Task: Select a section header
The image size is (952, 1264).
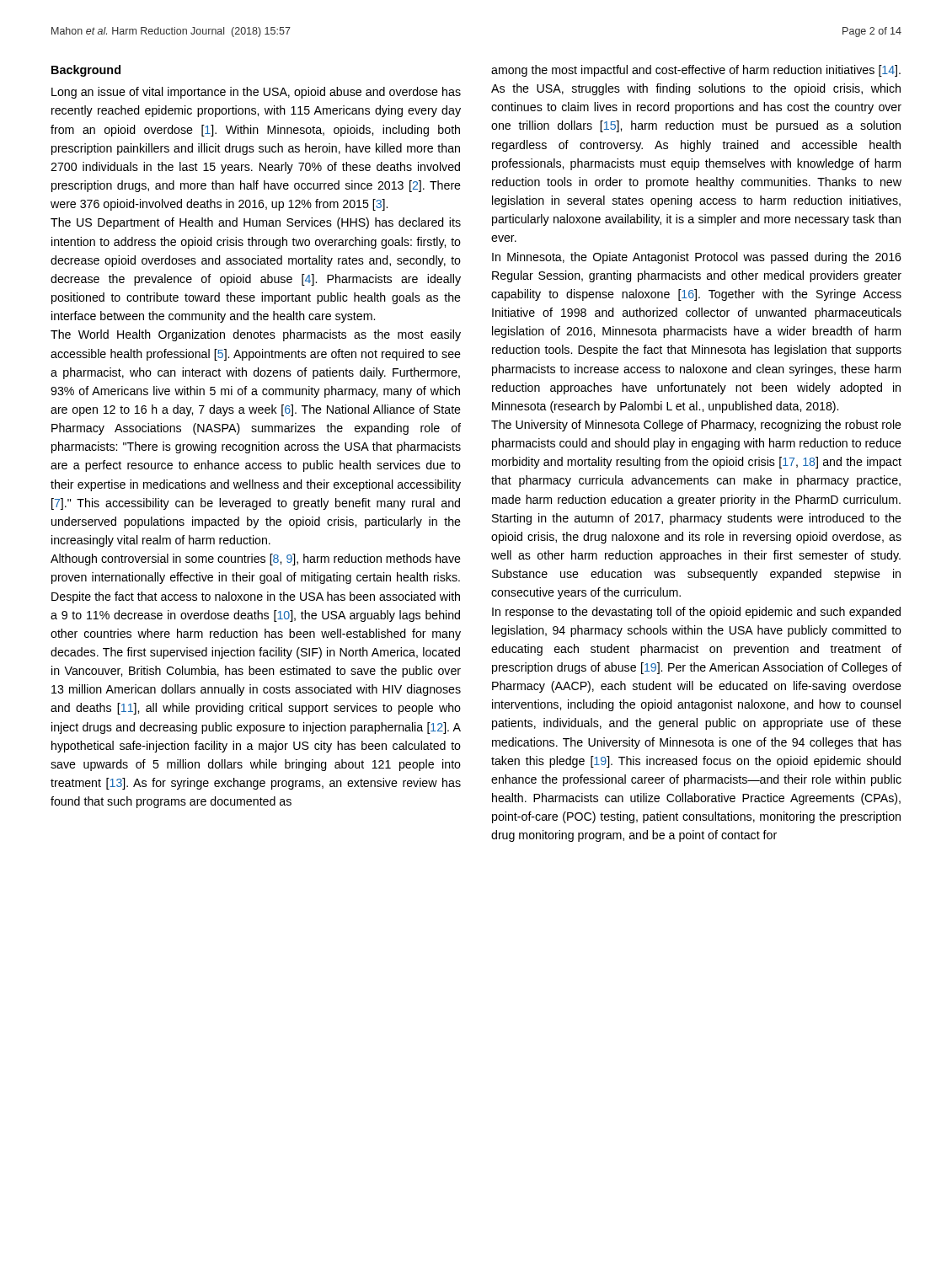Action: click(256, 70)
